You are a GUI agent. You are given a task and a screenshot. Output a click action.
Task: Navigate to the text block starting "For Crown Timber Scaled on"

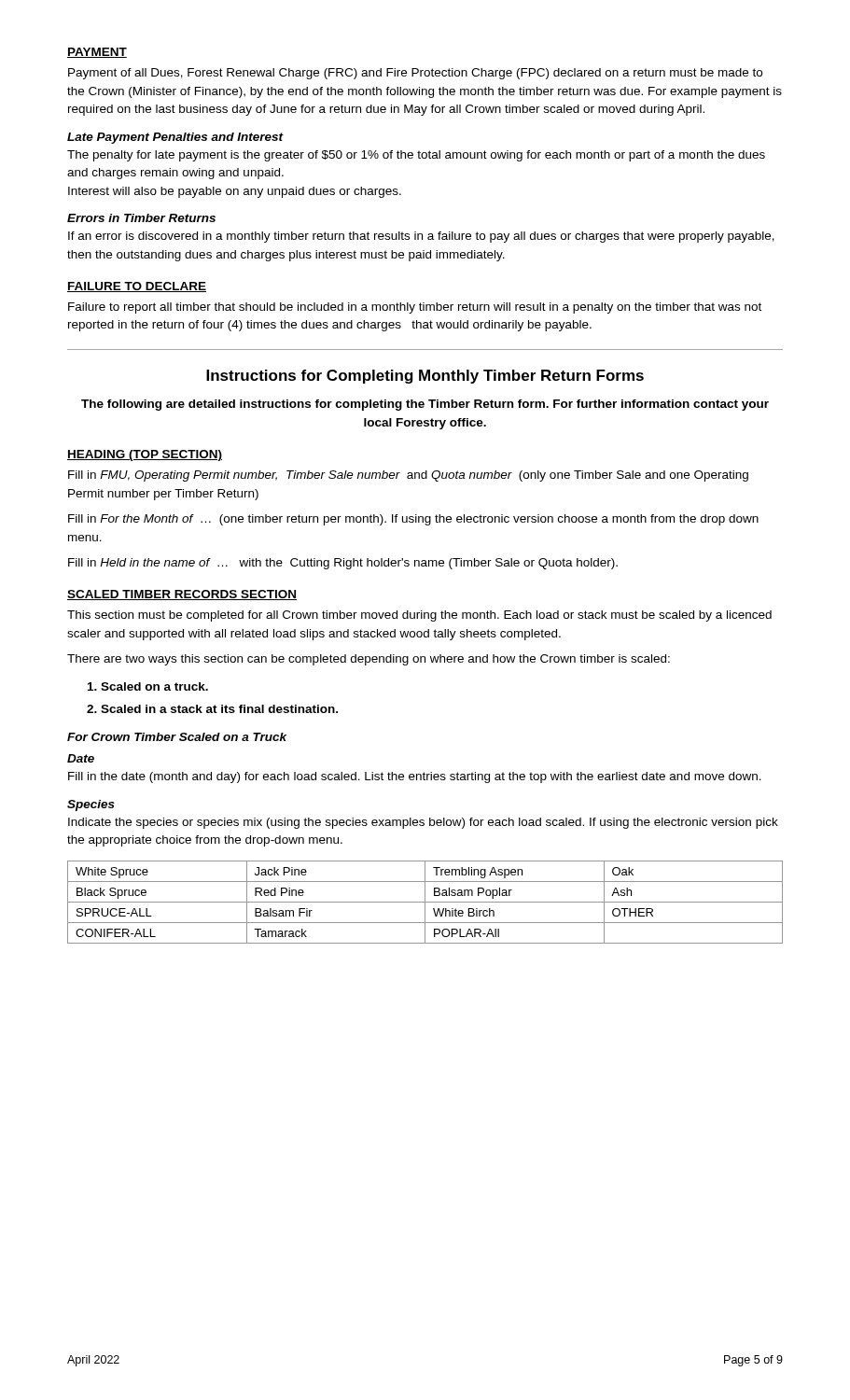click(x=177, y=737)
